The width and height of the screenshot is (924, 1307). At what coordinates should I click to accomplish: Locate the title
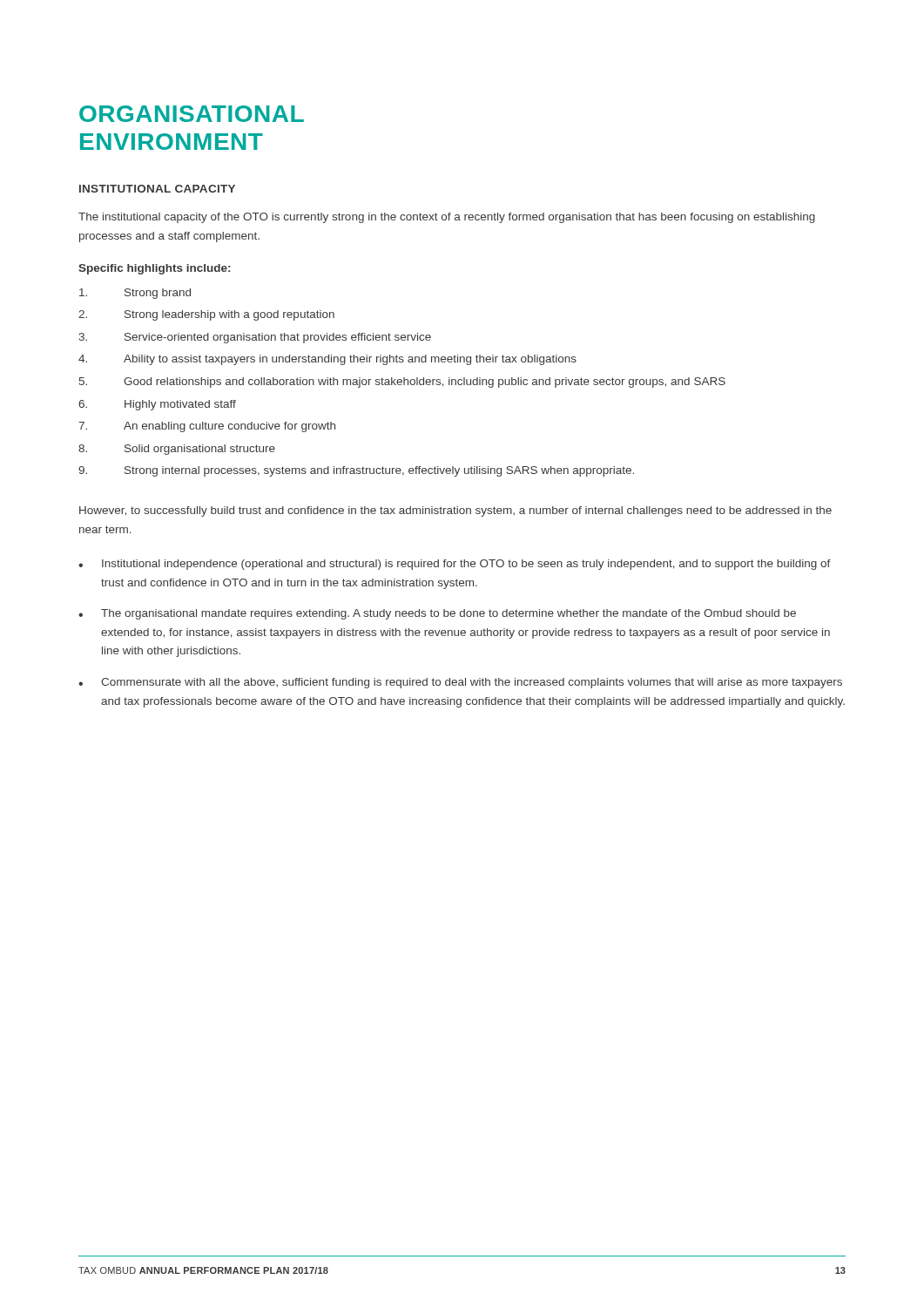462,128
